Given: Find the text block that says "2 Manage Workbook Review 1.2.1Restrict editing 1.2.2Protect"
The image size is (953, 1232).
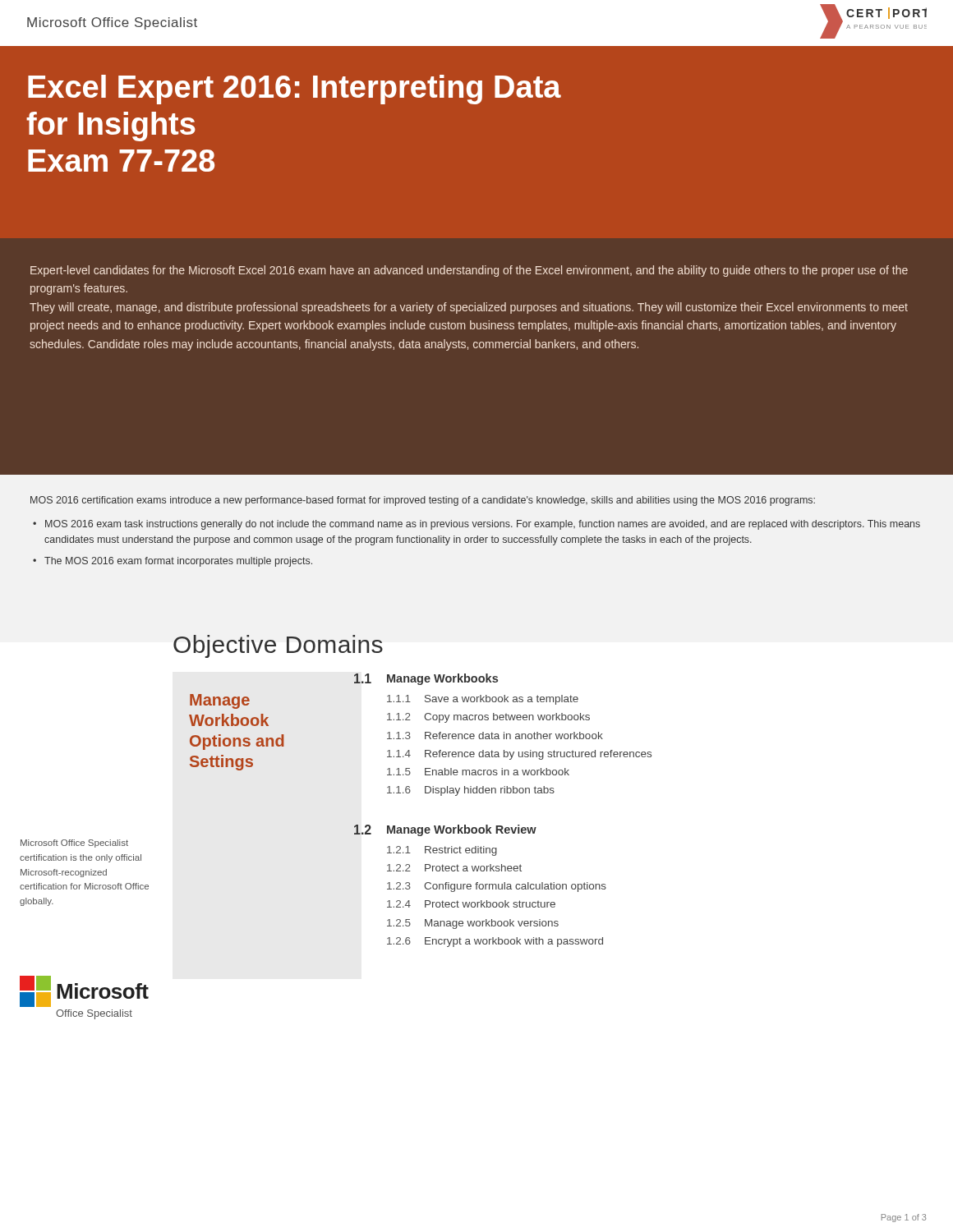Looking at the screenshot, I should tap(445, 830).
